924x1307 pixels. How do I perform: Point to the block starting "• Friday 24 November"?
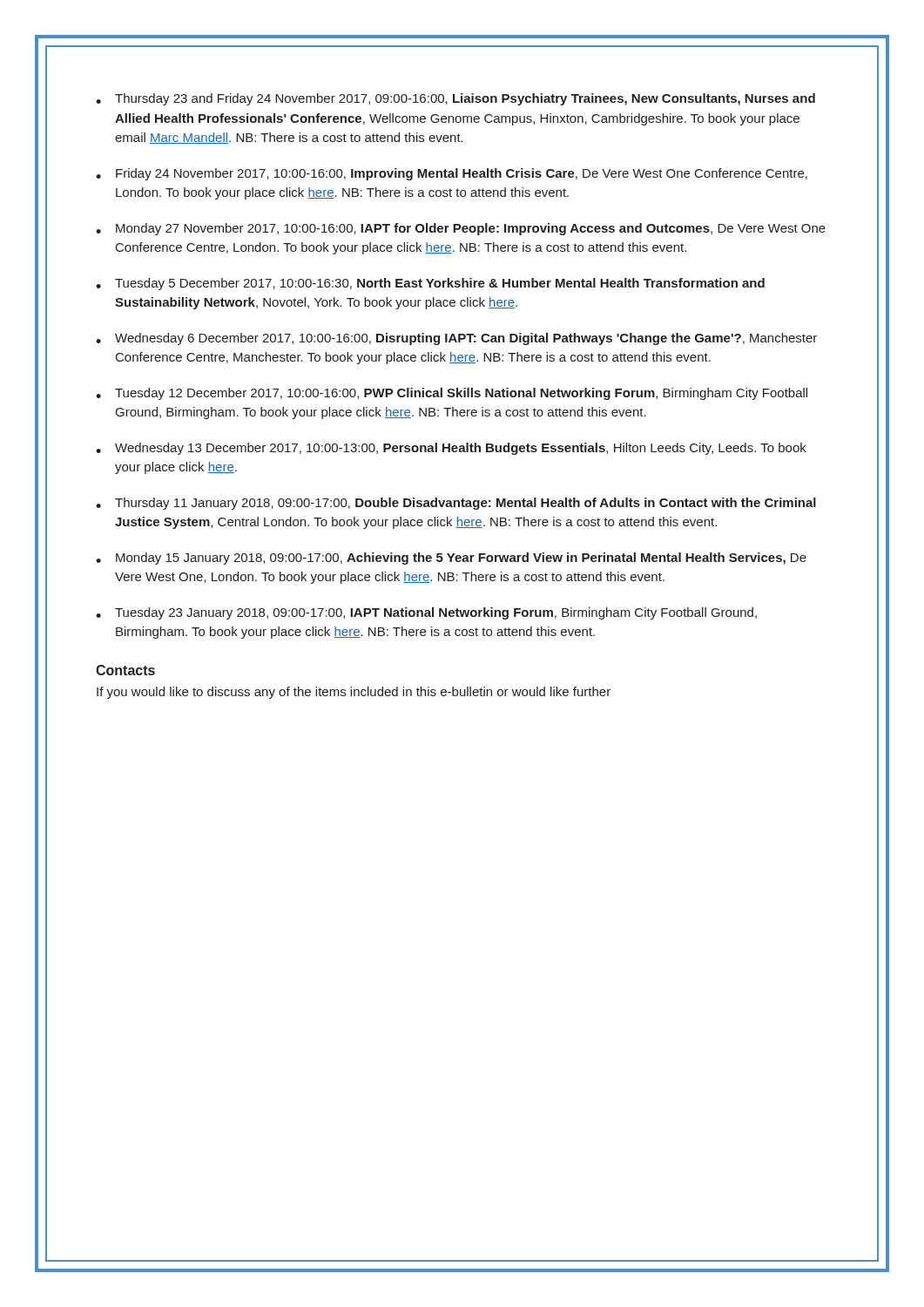[x=462, y=183]
